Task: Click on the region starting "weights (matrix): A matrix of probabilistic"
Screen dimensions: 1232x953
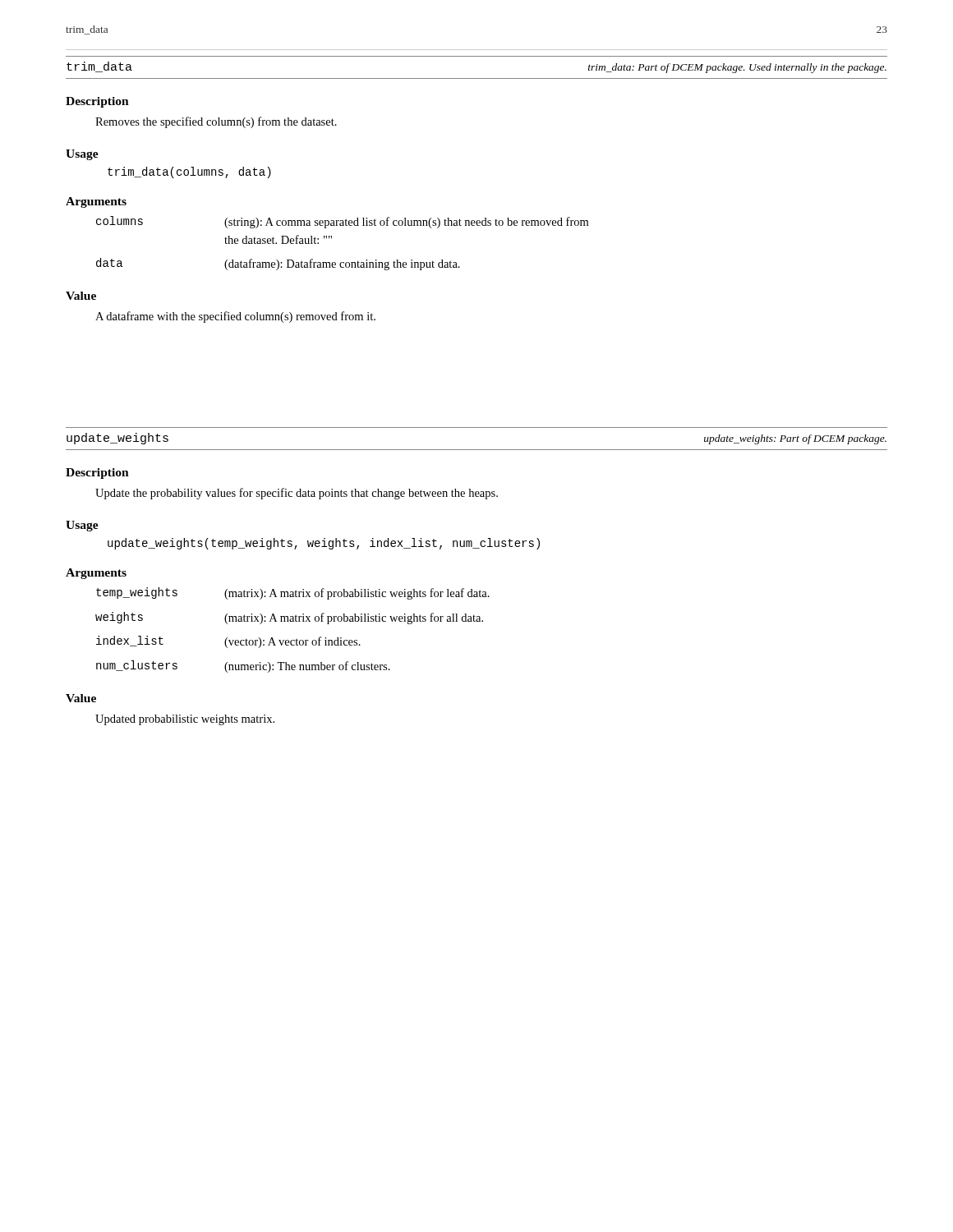Action: click(491, 618)
